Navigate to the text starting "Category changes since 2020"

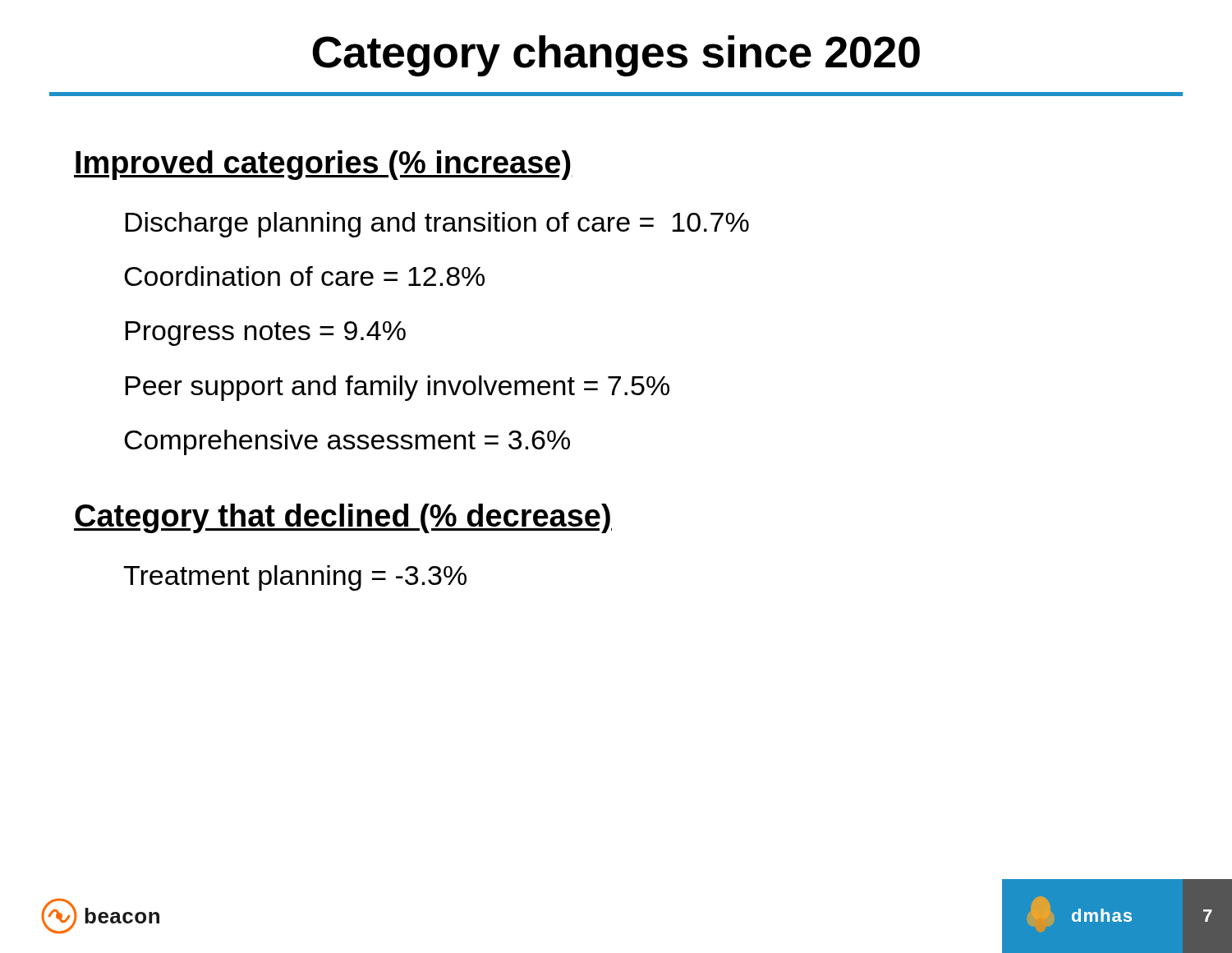(x=616, y=52)
